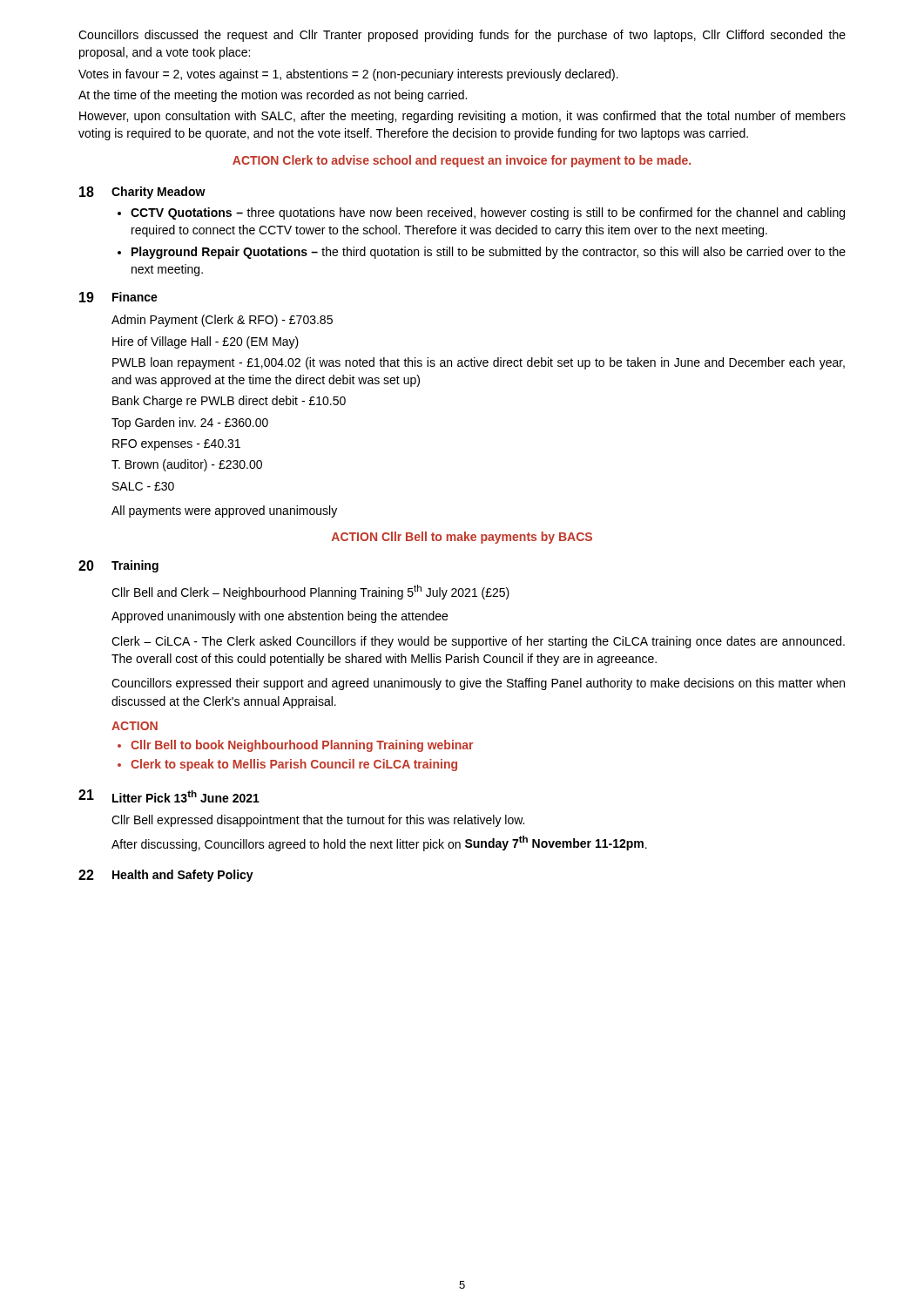Point to the block beginning "ACTION Cllr Bell"
Viewport: 924px width, 1307px height.
(462, 537)
